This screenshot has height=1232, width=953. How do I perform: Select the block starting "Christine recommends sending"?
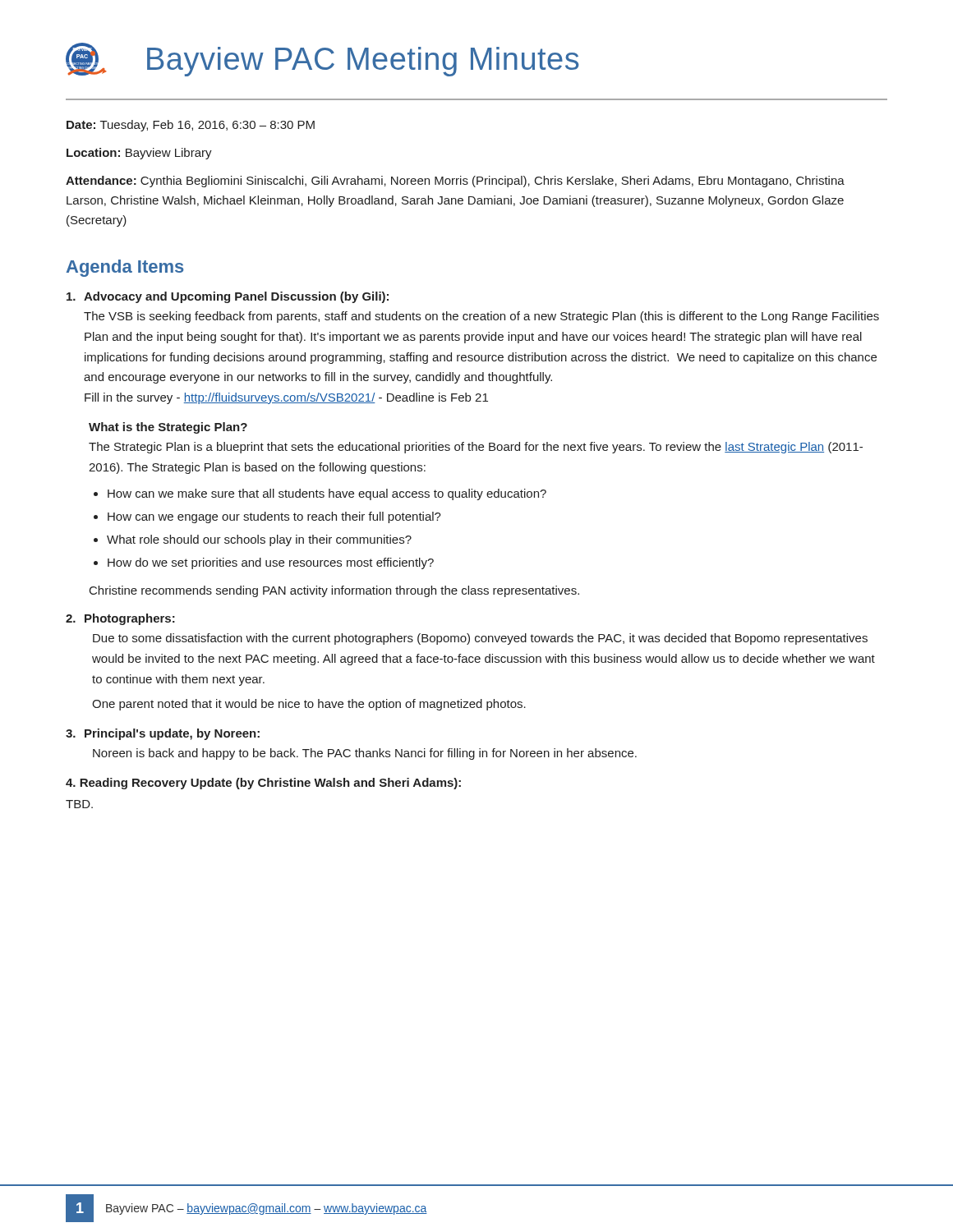pyautogui.click(x=335, y=590)
